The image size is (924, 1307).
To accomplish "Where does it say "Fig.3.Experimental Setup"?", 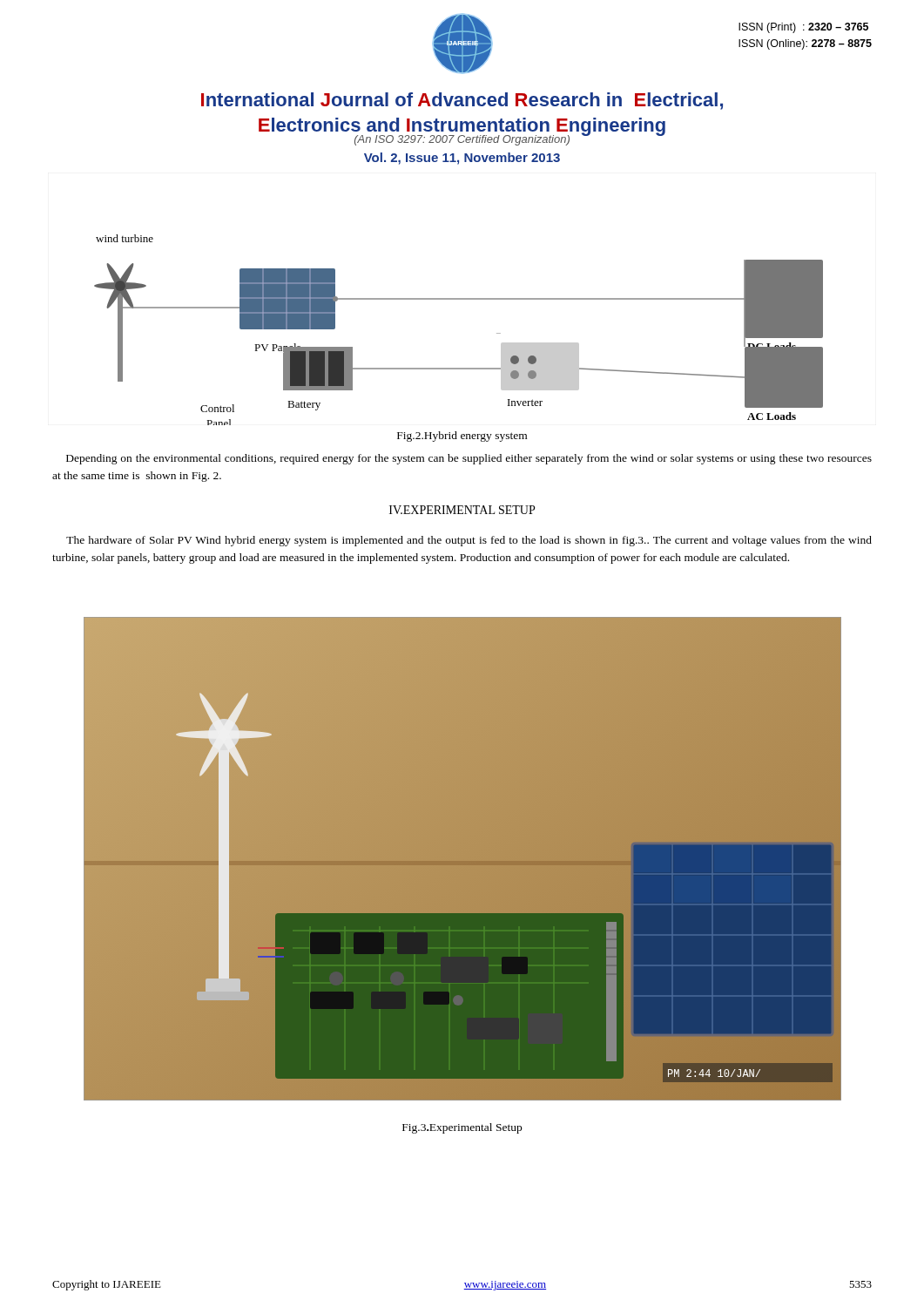I will [x=462, y=1127].
